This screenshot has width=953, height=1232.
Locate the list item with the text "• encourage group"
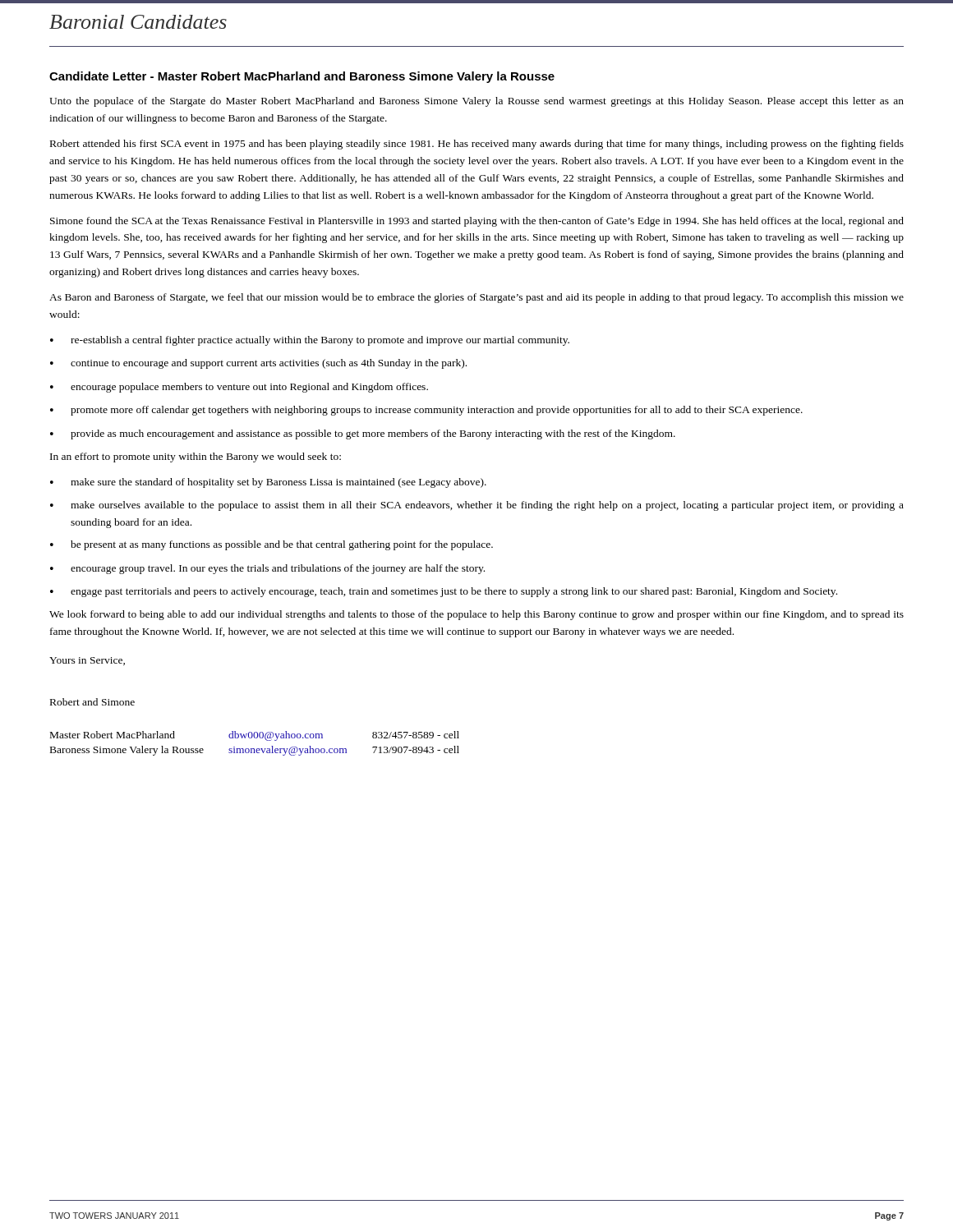tap(476, 569)
